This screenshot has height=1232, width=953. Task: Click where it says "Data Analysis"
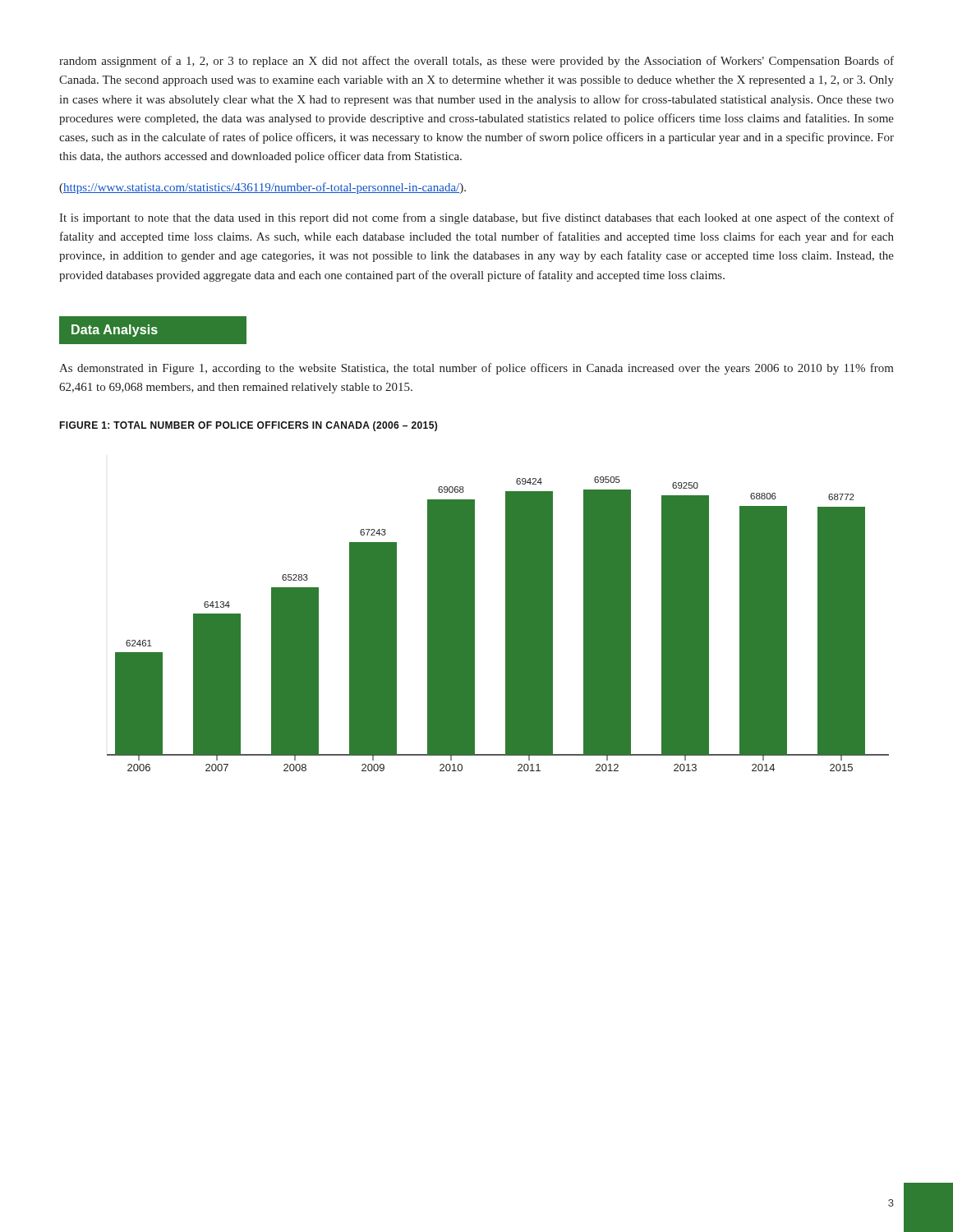[153, 330]
